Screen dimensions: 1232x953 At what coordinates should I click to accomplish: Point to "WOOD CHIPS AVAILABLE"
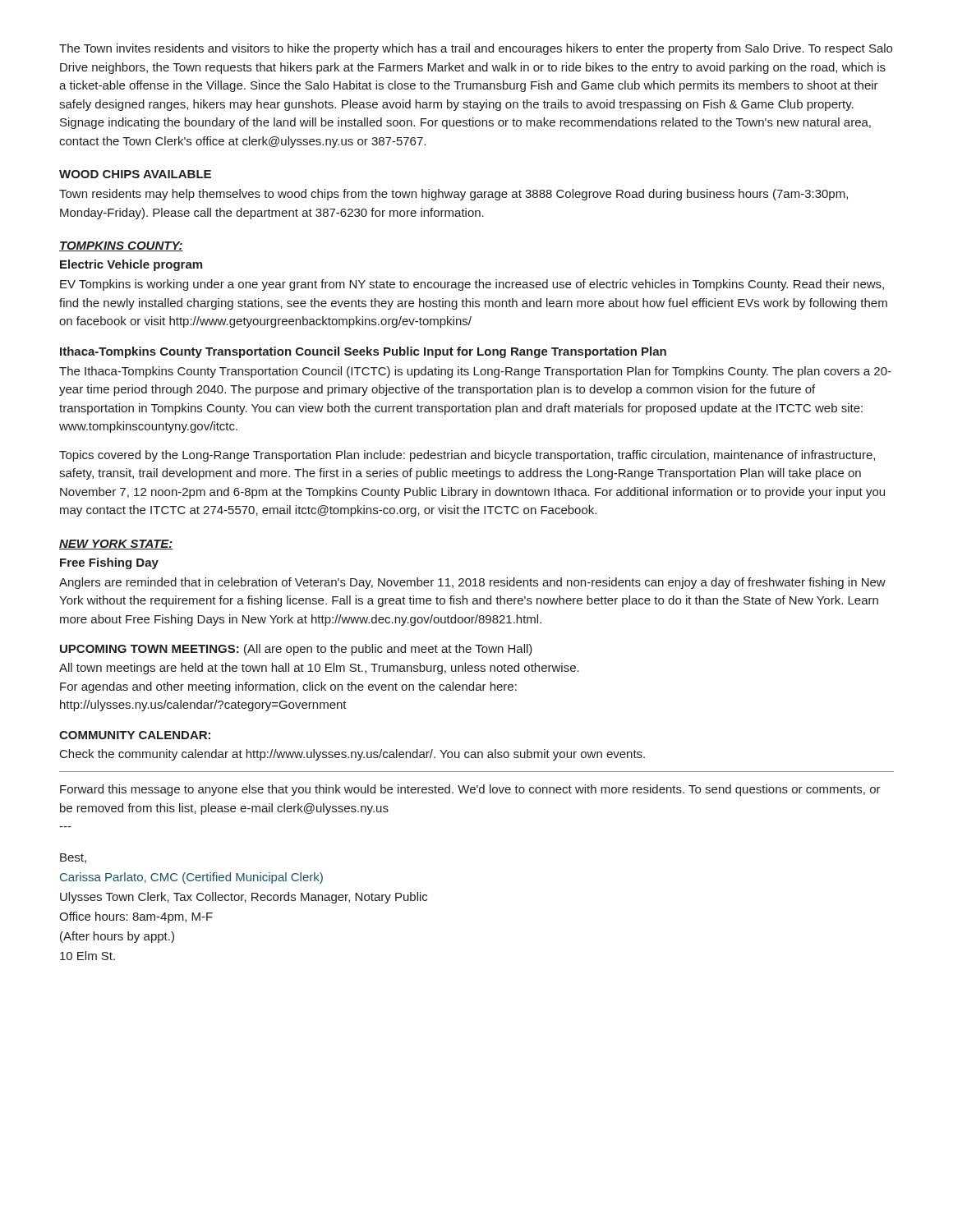click(135, 174)
